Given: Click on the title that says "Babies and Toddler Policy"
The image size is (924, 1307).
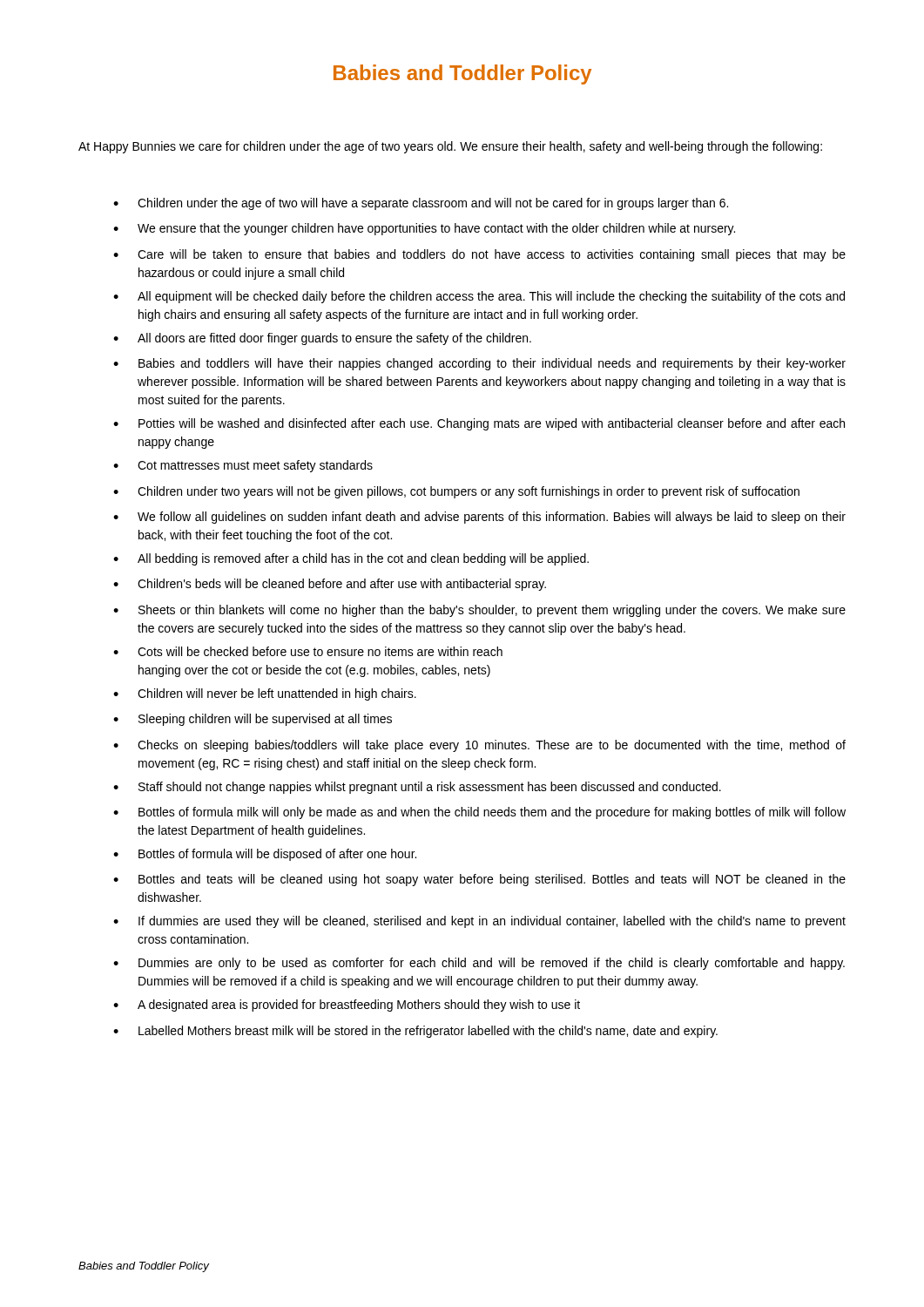Looking at the screenshot, I should click(x=462, y=73).
